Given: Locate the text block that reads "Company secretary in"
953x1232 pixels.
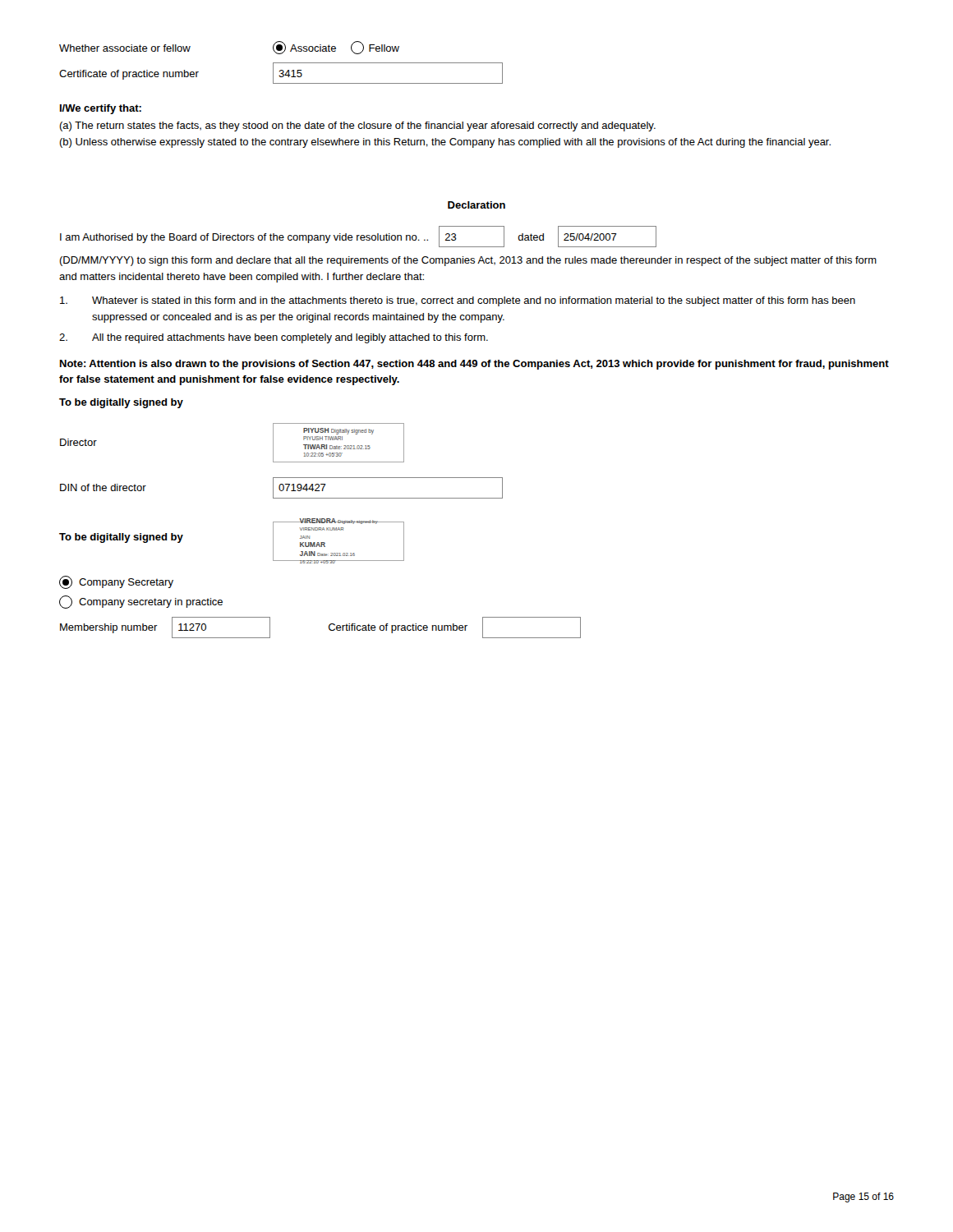Looking at the screenshot, I should point(141,602).
